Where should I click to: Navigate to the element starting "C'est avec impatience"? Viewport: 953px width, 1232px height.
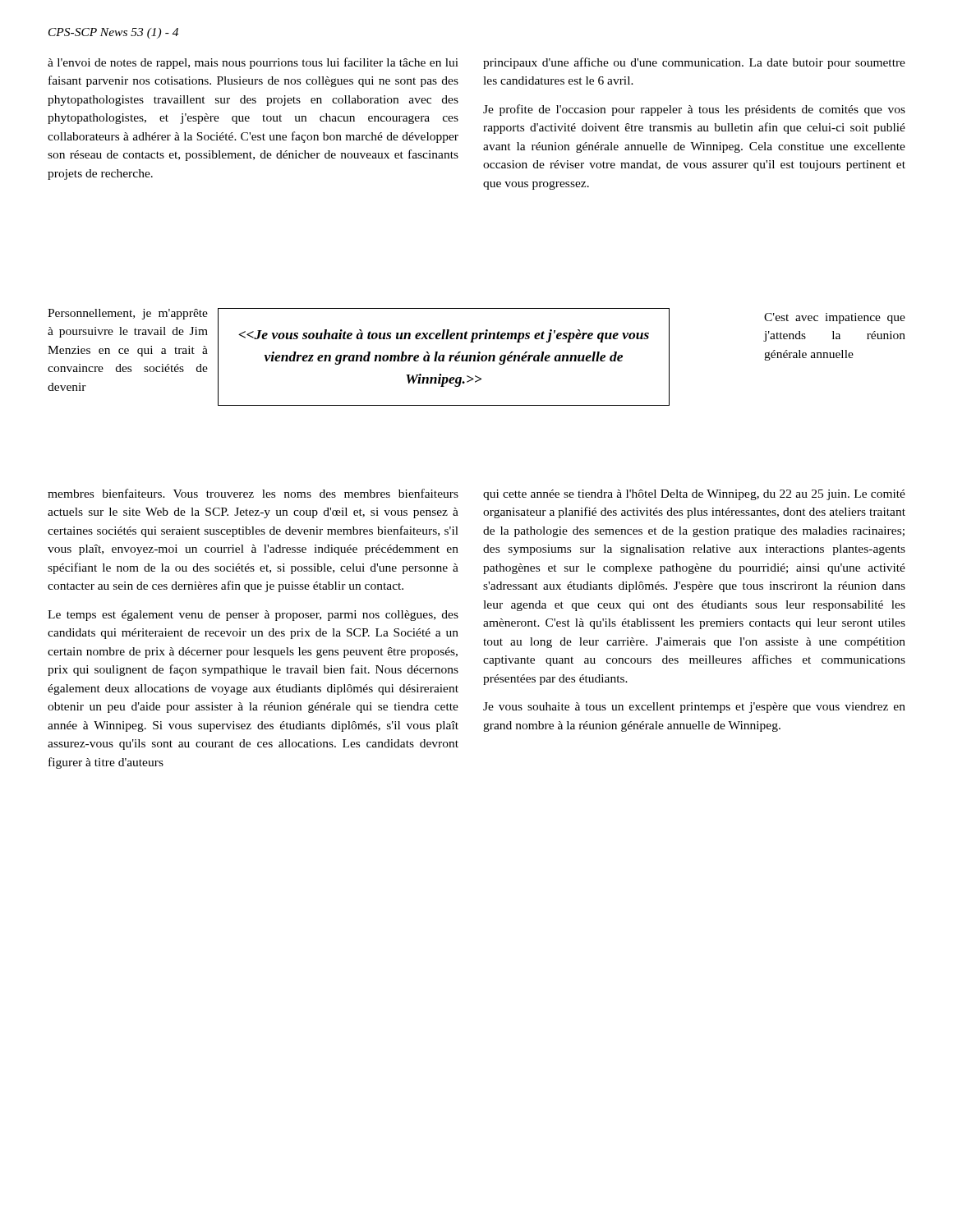[835, 336]
